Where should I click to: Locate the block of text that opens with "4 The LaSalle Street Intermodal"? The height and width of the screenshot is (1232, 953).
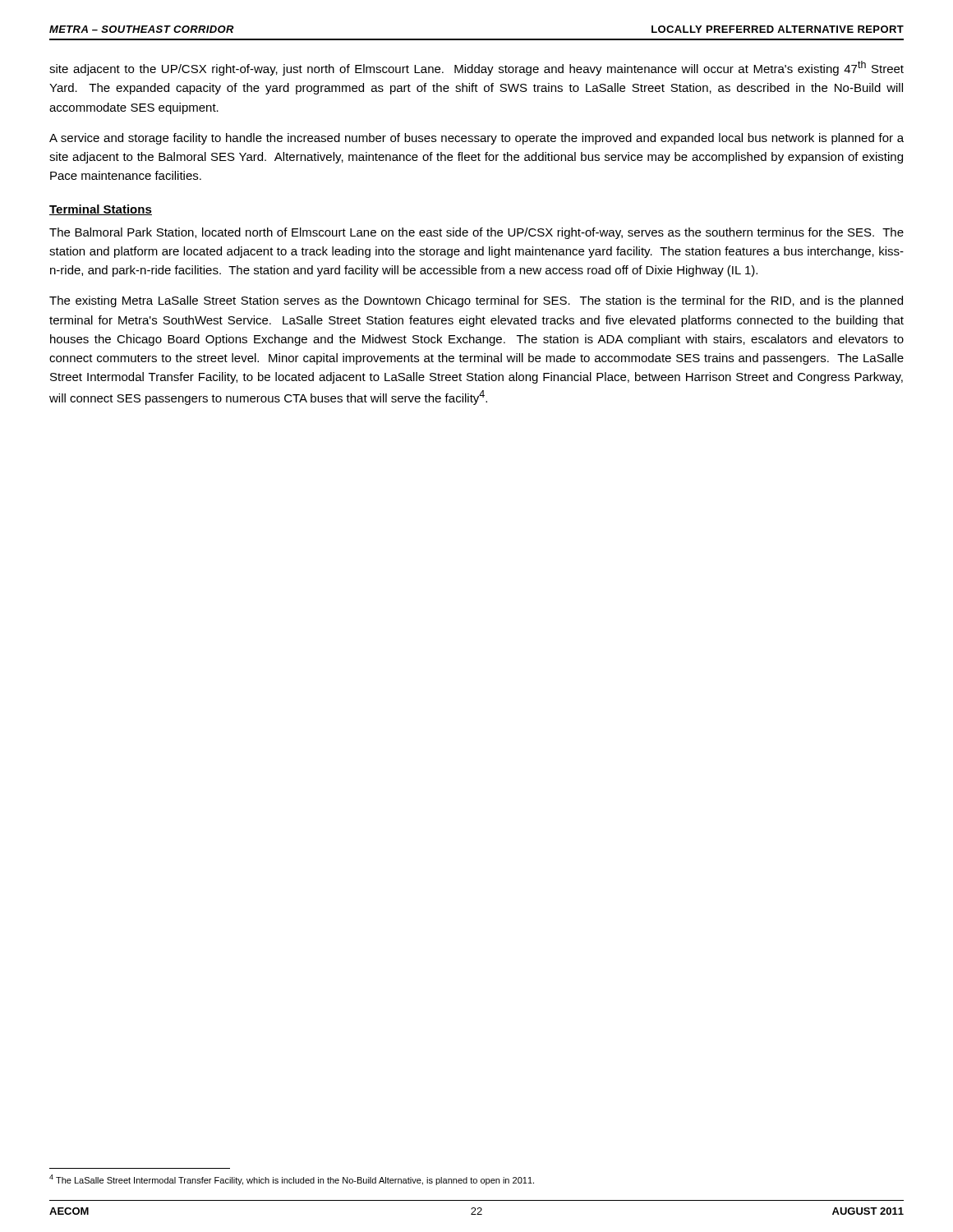click(476, 1177)
